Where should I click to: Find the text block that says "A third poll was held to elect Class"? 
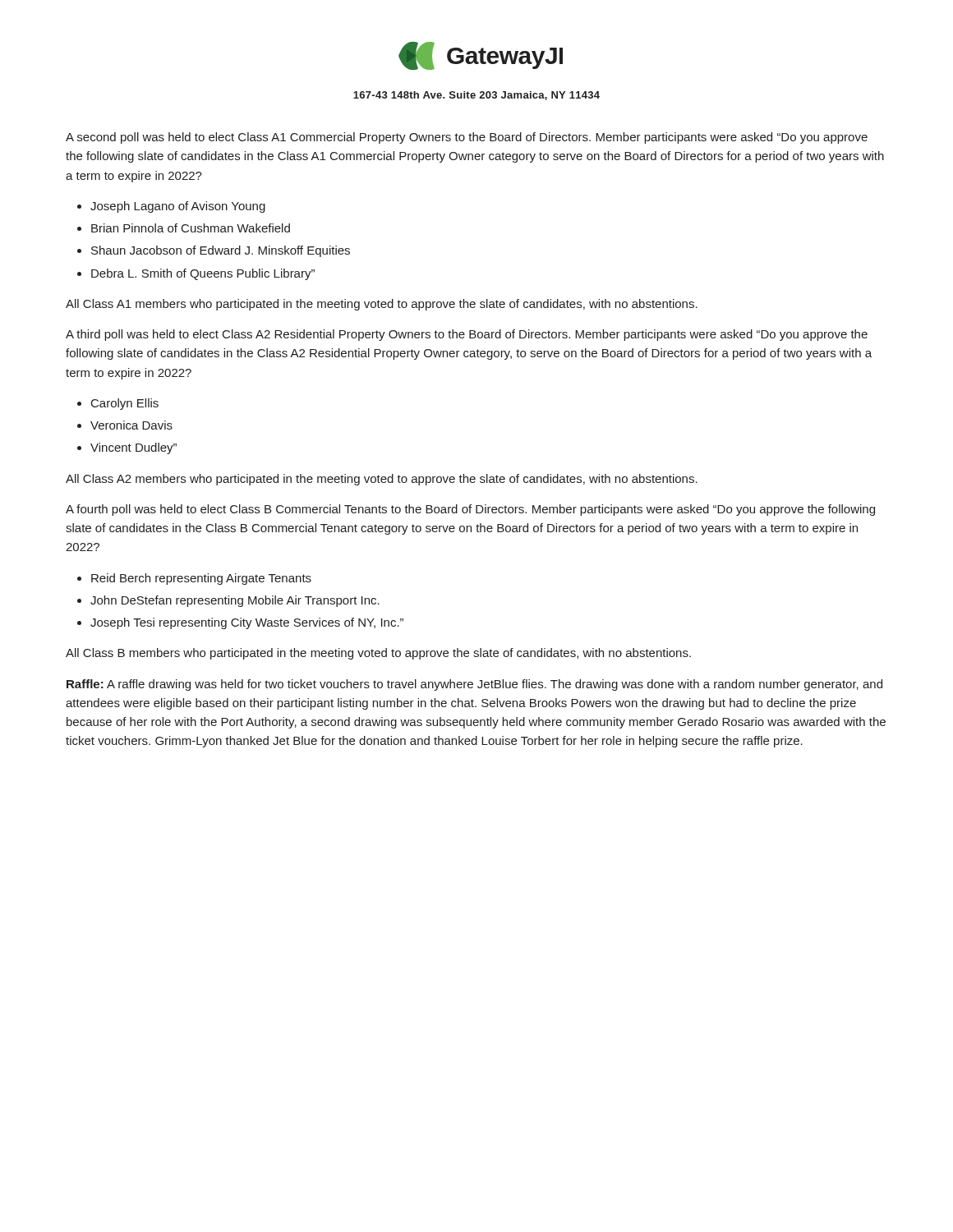[469, 353]
